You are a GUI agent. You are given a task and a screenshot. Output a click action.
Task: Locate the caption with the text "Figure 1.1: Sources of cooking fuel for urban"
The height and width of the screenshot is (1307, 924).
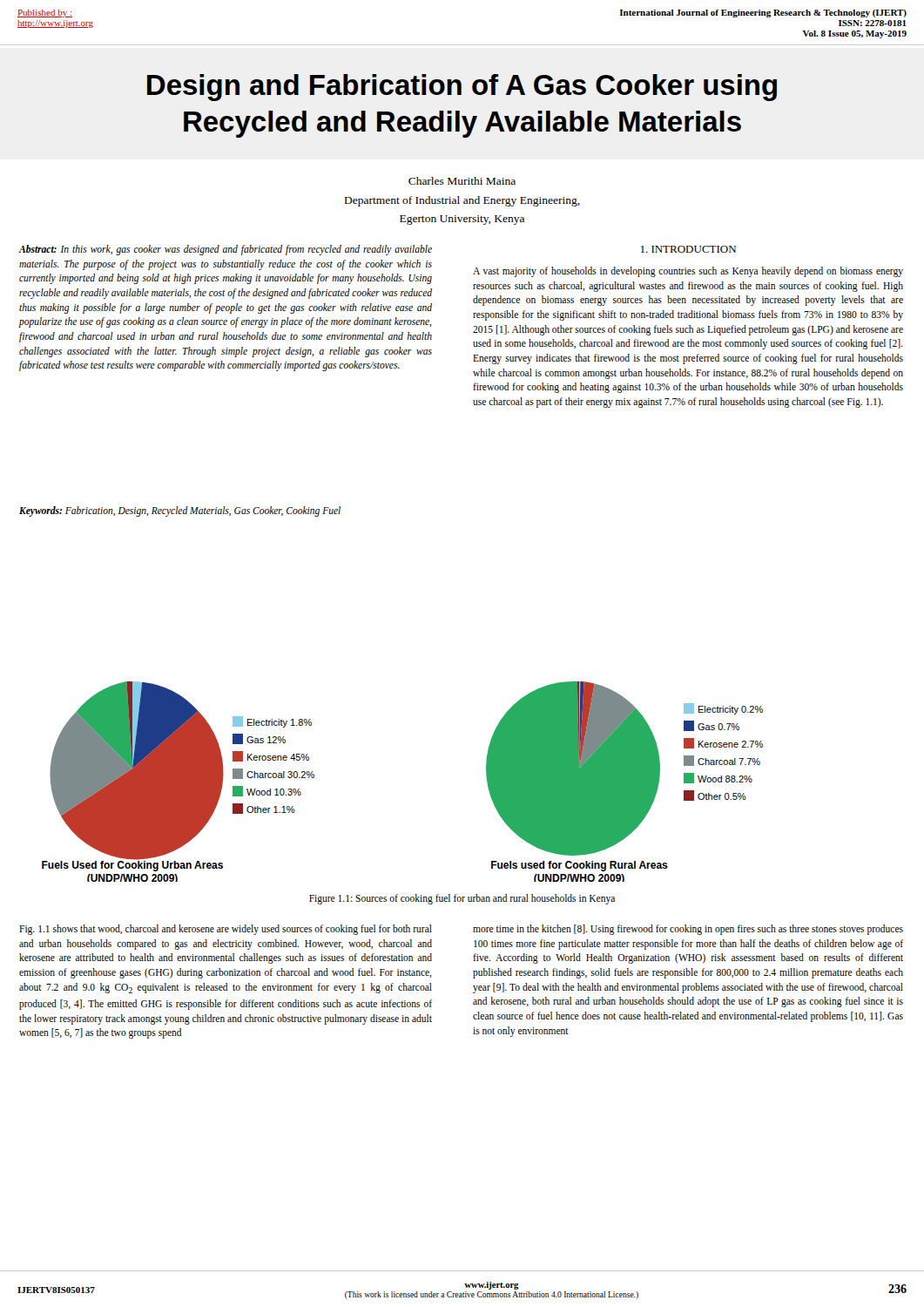pos(462,898)
